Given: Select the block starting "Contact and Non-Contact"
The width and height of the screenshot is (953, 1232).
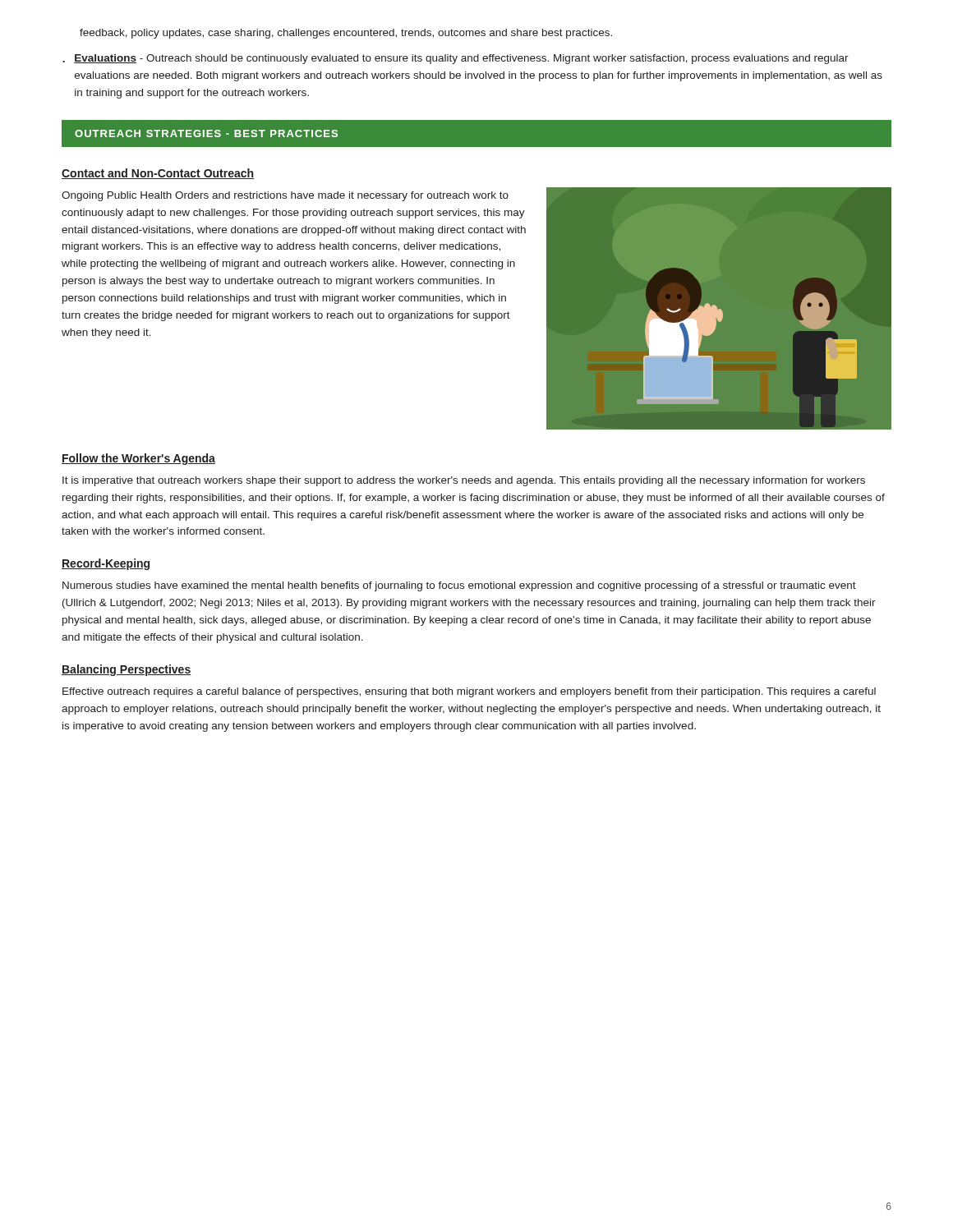Looking at the screenshot, I should (x=158, y=173).
